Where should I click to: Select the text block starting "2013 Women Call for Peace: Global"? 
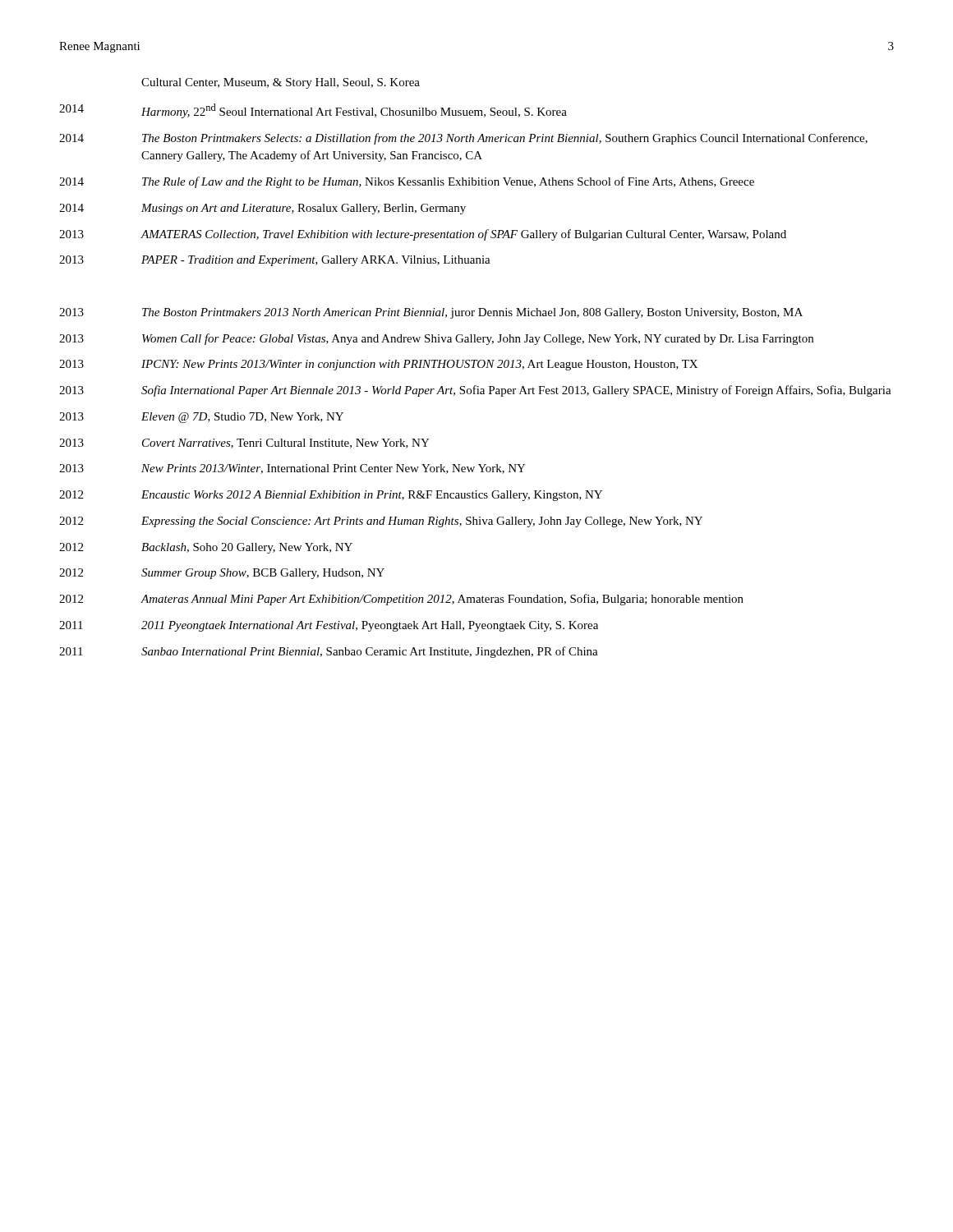(x=476, y=339)
